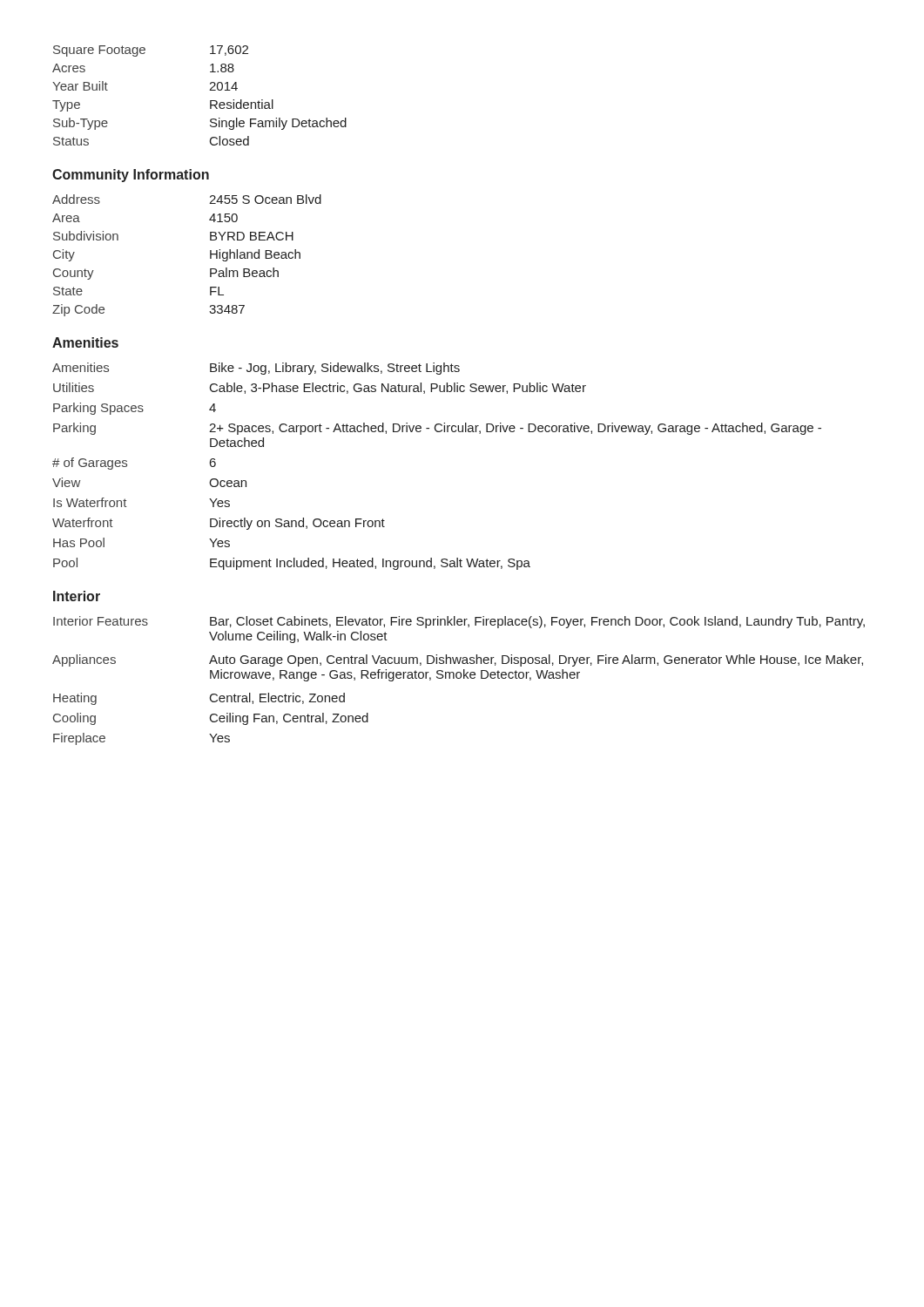Select the block starting "Has Pool Yes"

(x=83, y=543)
